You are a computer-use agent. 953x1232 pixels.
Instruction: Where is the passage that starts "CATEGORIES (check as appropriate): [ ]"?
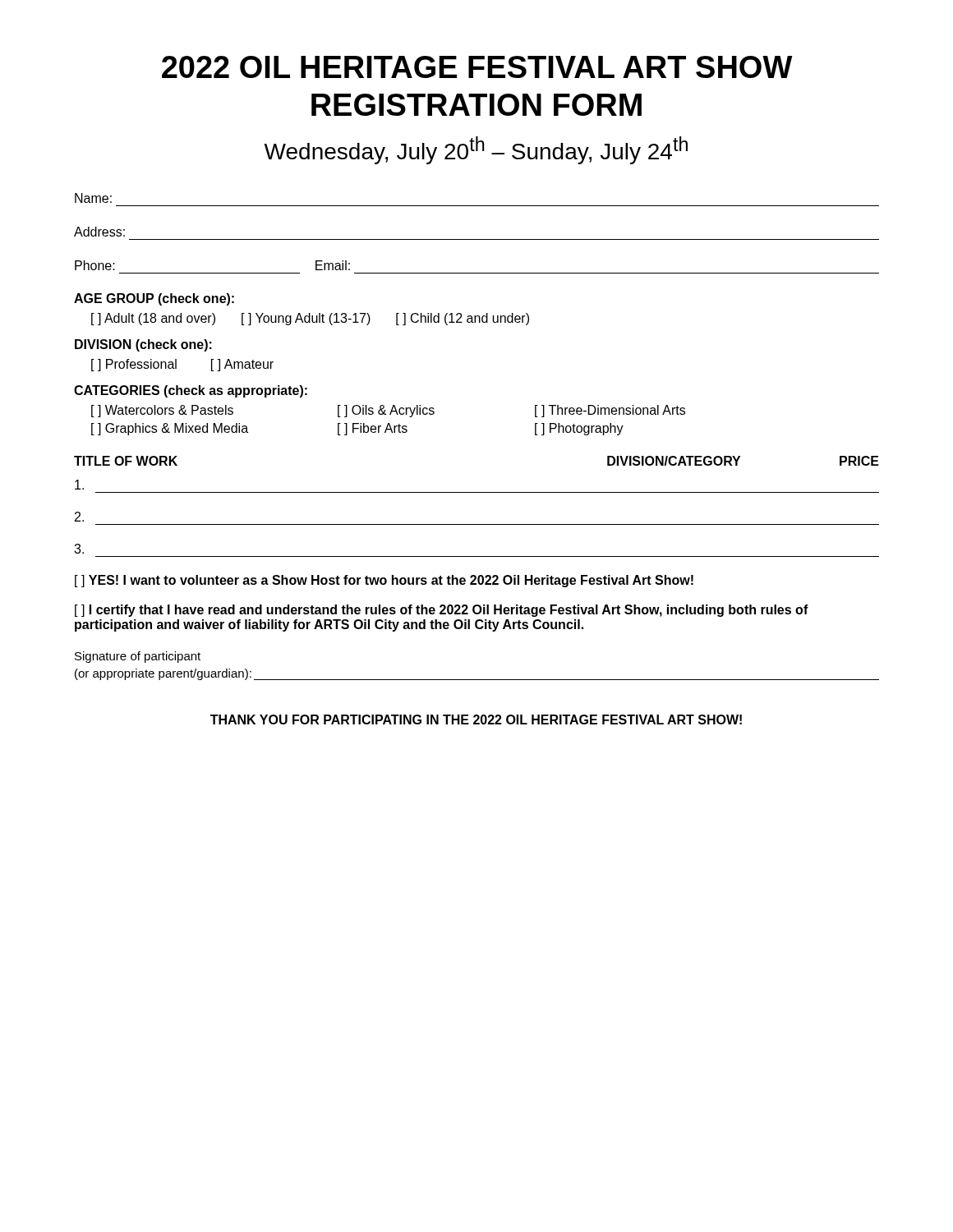(x=191, y=391)
